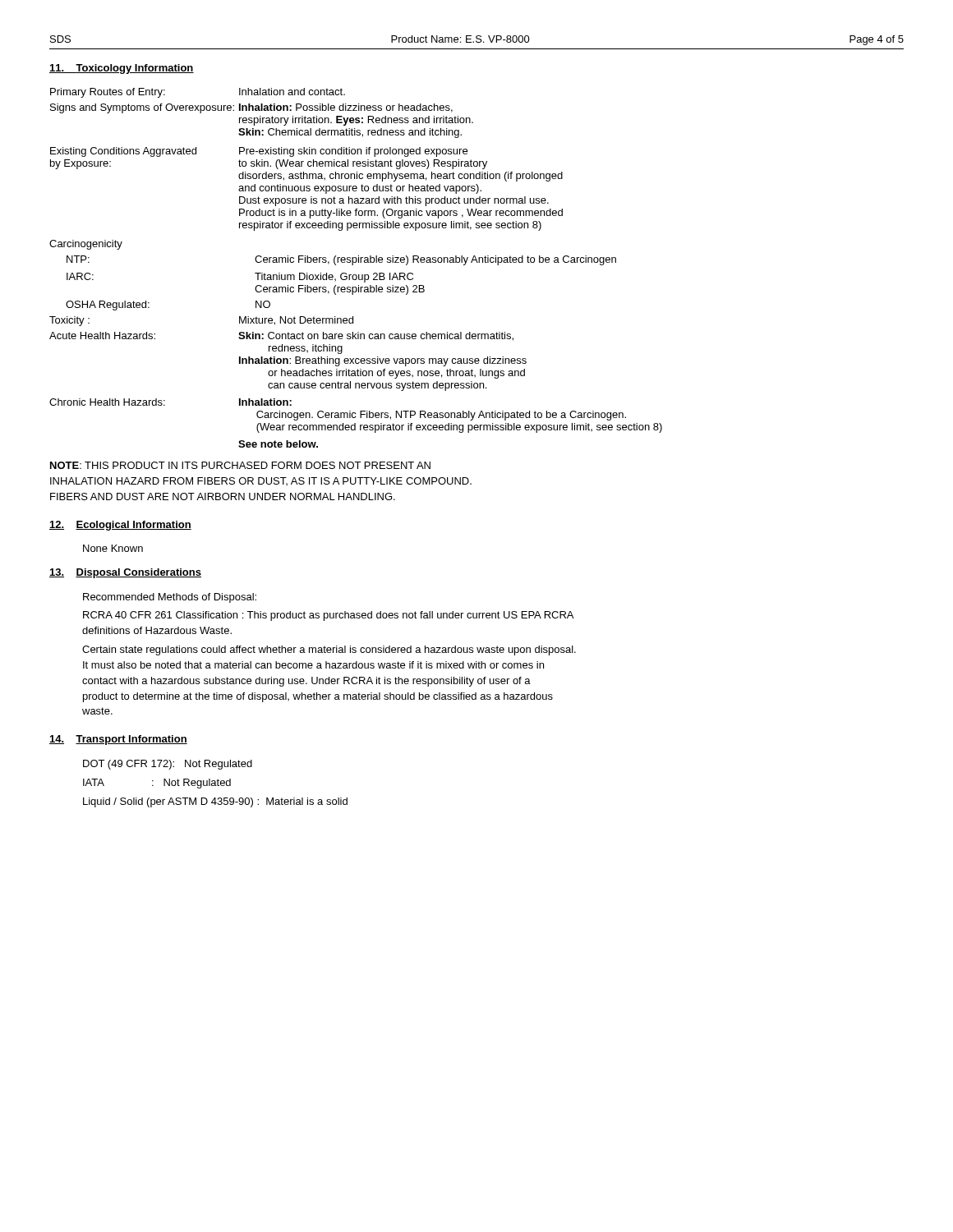Point to "None Known"
The height and width of the screenshot is (1232, 953).
[x=113, y=548]
